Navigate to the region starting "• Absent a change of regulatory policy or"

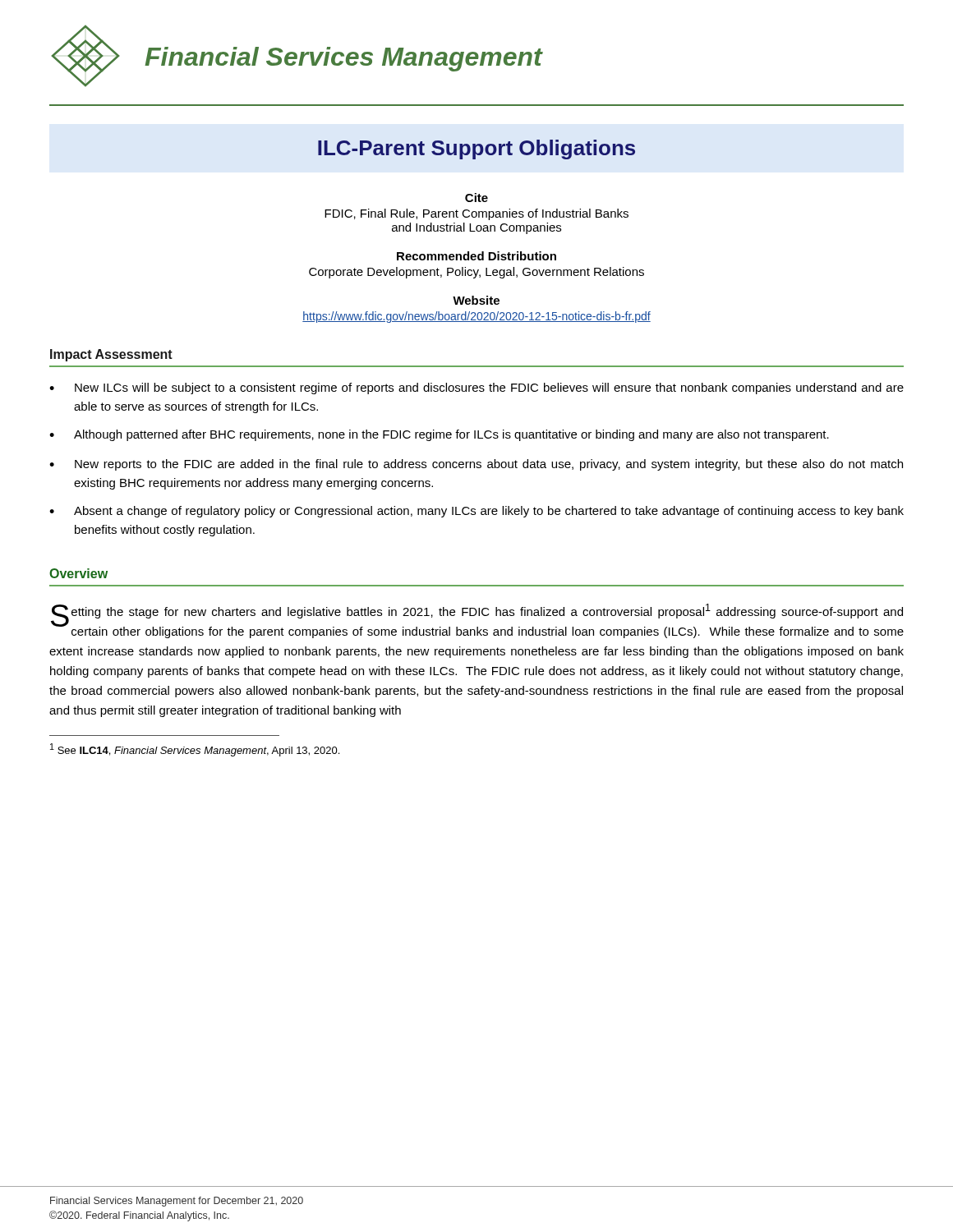476,521
